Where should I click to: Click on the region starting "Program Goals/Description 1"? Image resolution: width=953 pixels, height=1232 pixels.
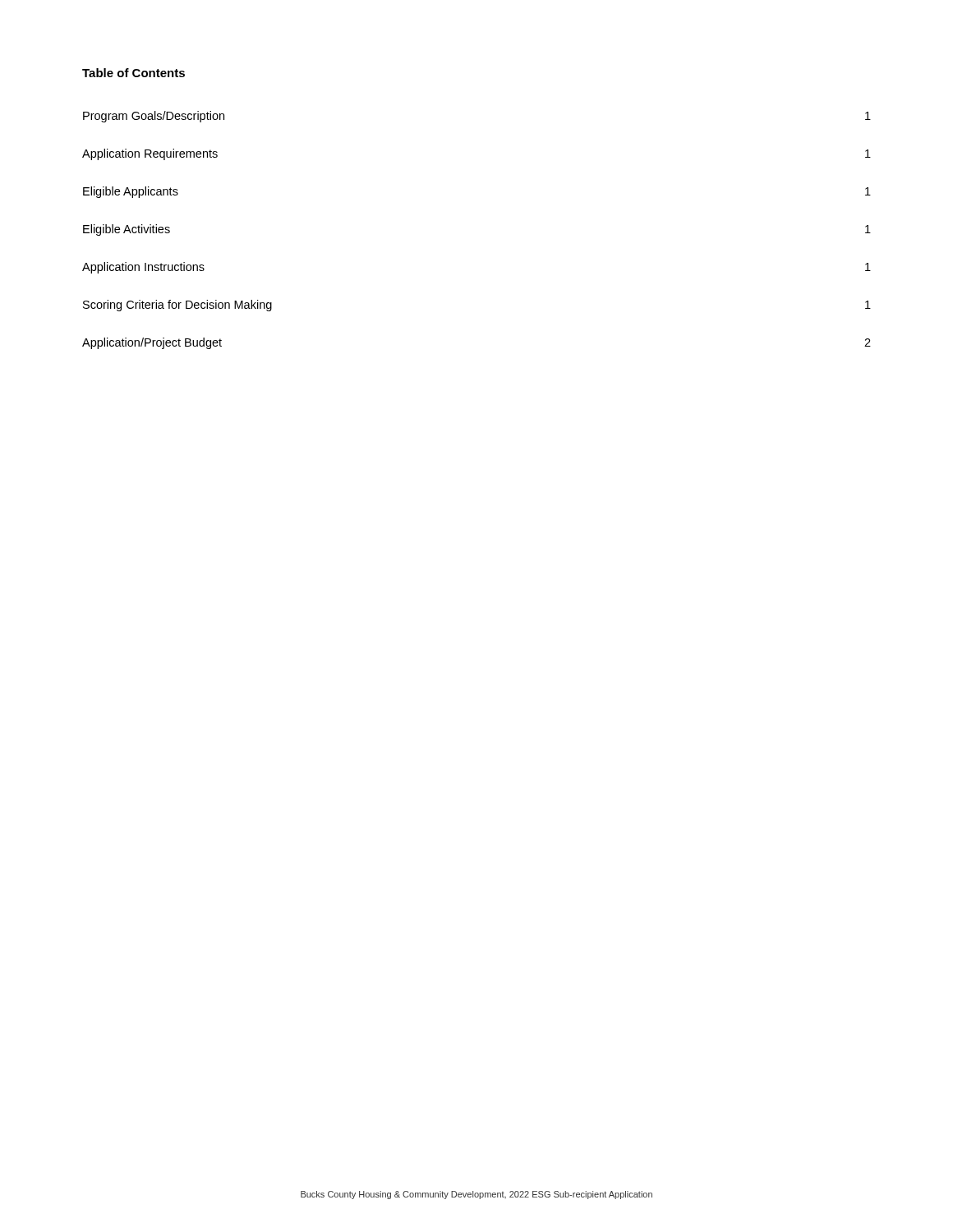pos(155,116)
